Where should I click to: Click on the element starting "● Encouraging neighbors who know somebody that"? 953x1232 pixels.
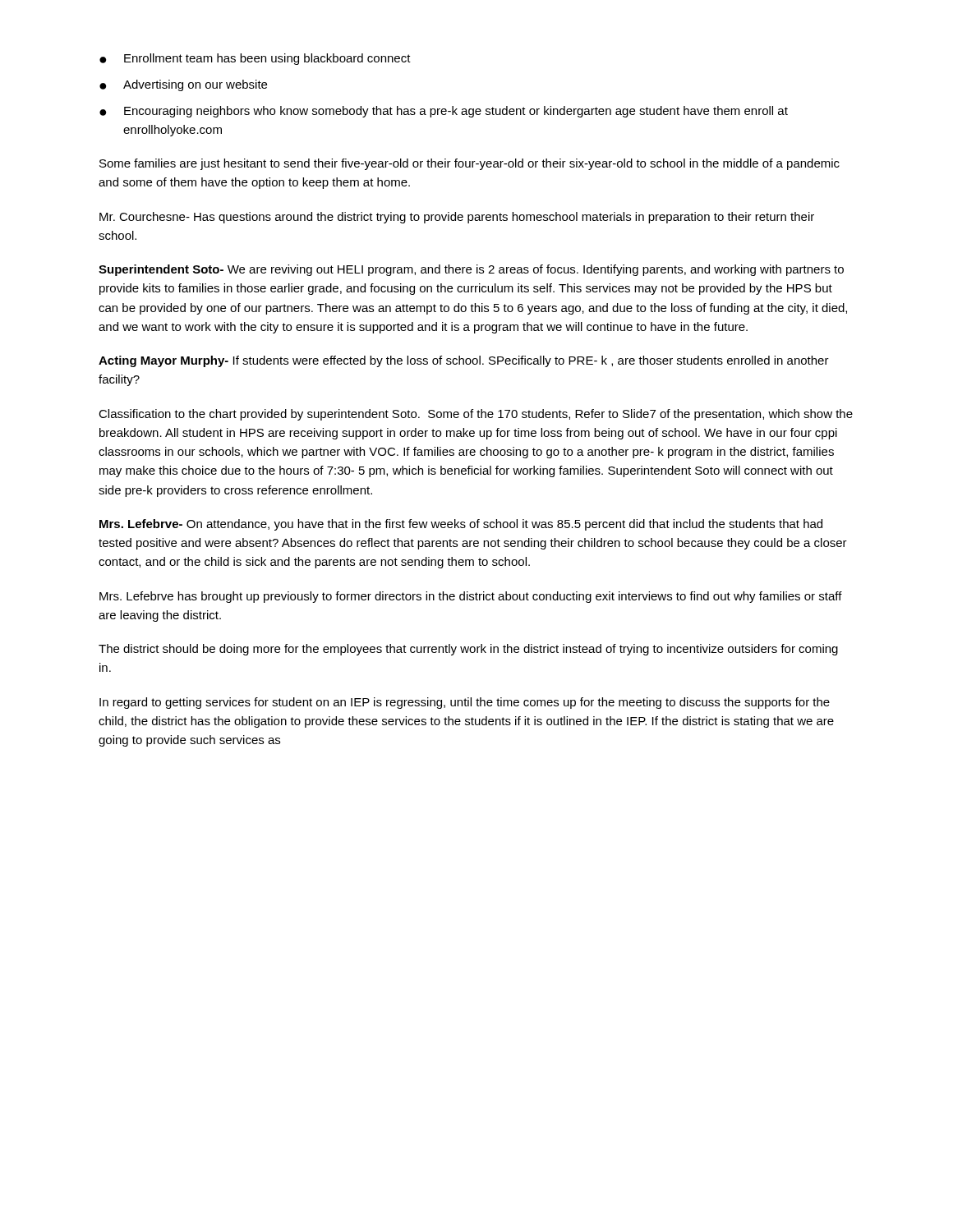[x=476, y=120]
